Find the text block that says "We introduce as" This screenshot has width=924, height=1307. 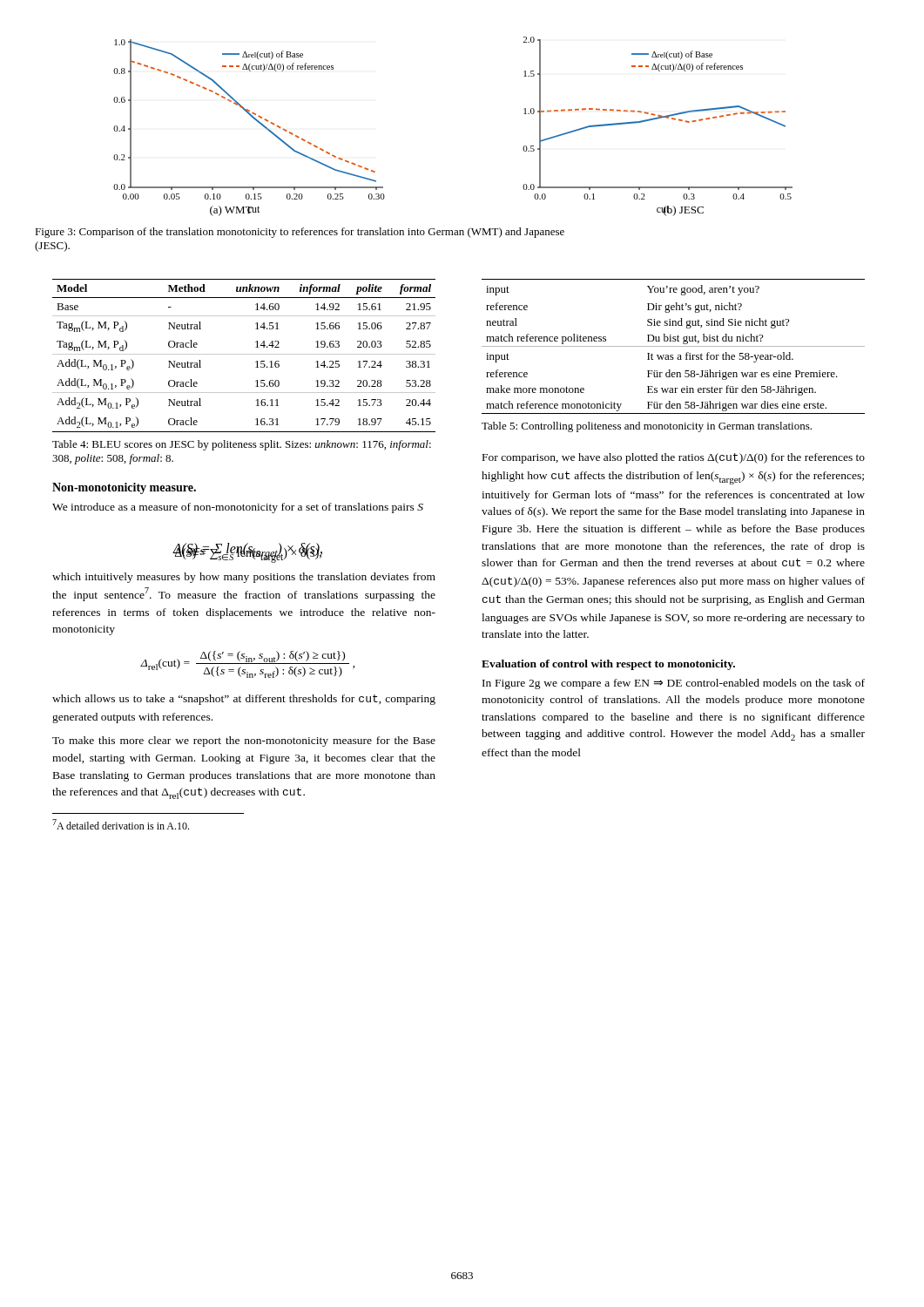click(x=238, y=506)
